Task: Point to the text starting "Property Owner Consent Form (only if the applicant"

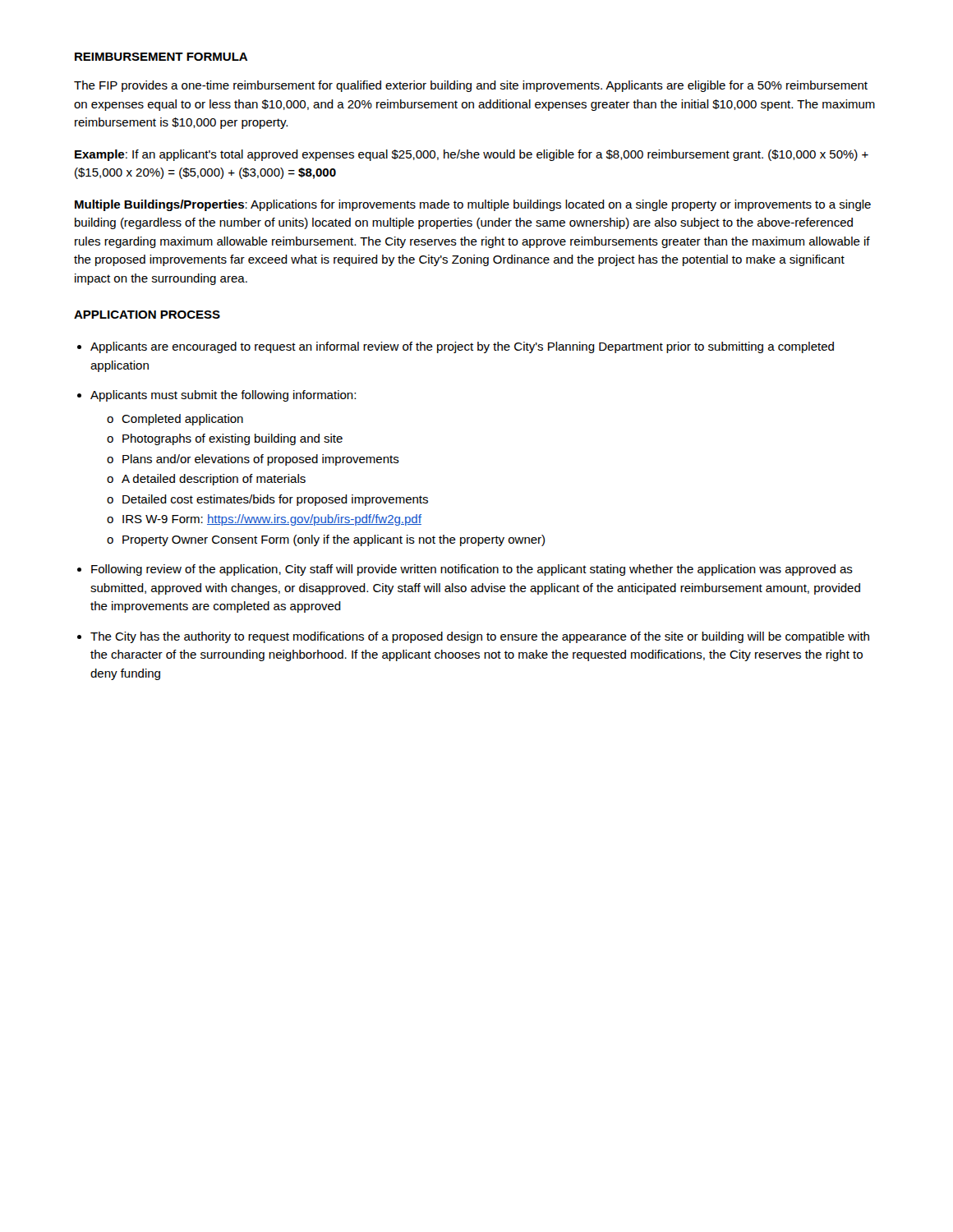Action: point(334,539)
